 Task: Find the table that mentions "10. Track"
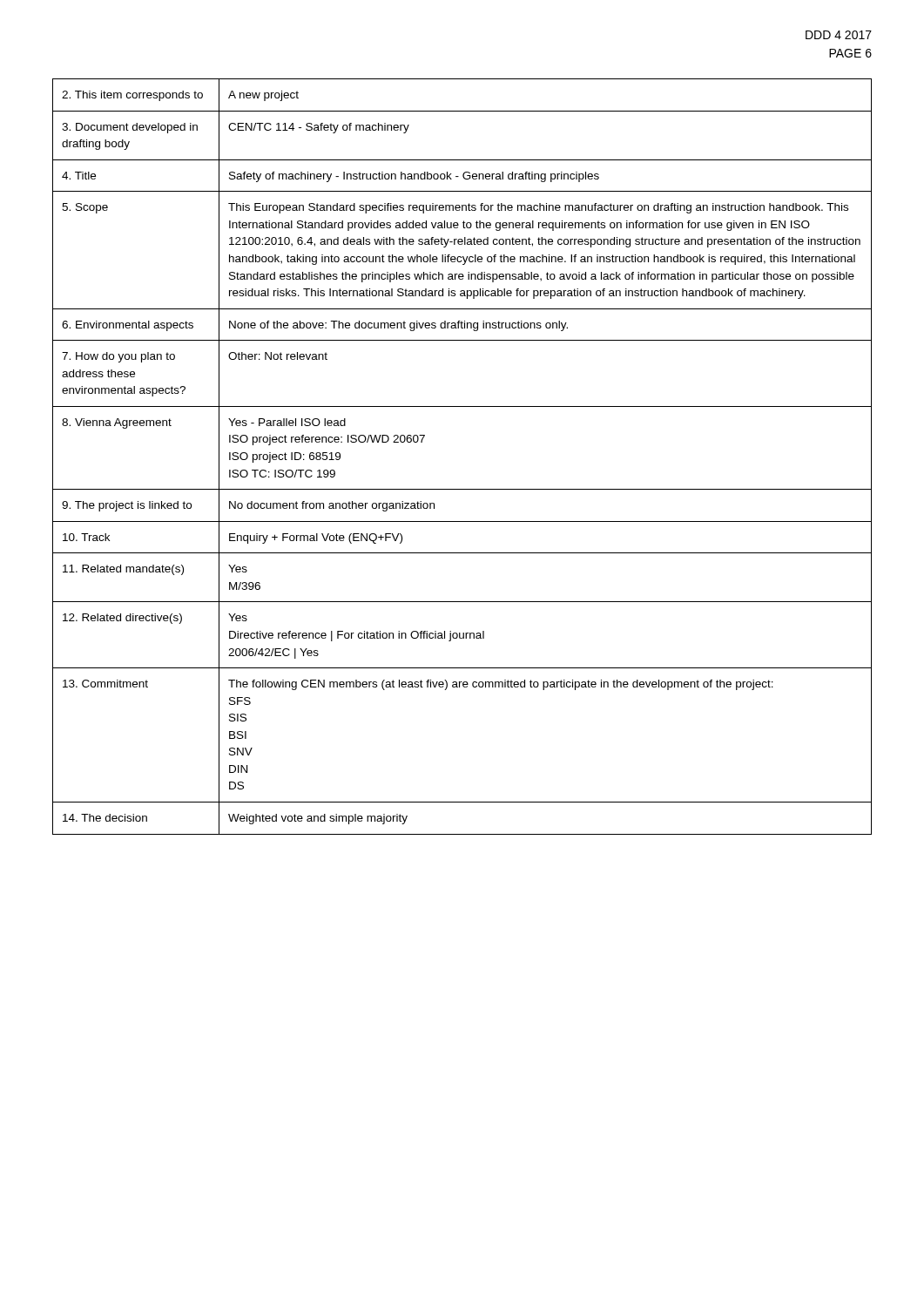pyautogui.click(x=462, y=456)
